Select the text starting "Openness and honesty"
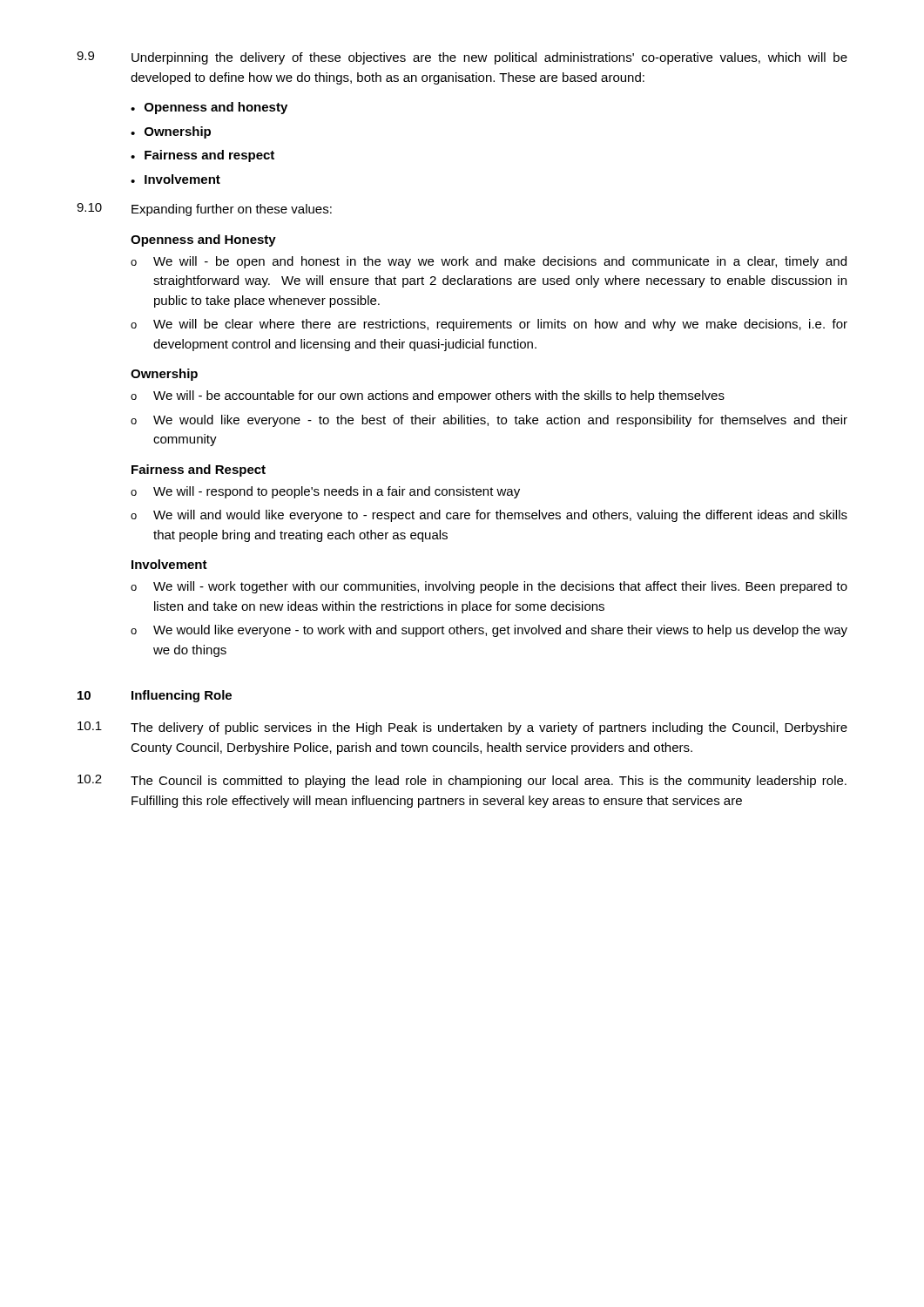Image resolution: width=924 pixels, height=1307 pixels. pos(216,107)
